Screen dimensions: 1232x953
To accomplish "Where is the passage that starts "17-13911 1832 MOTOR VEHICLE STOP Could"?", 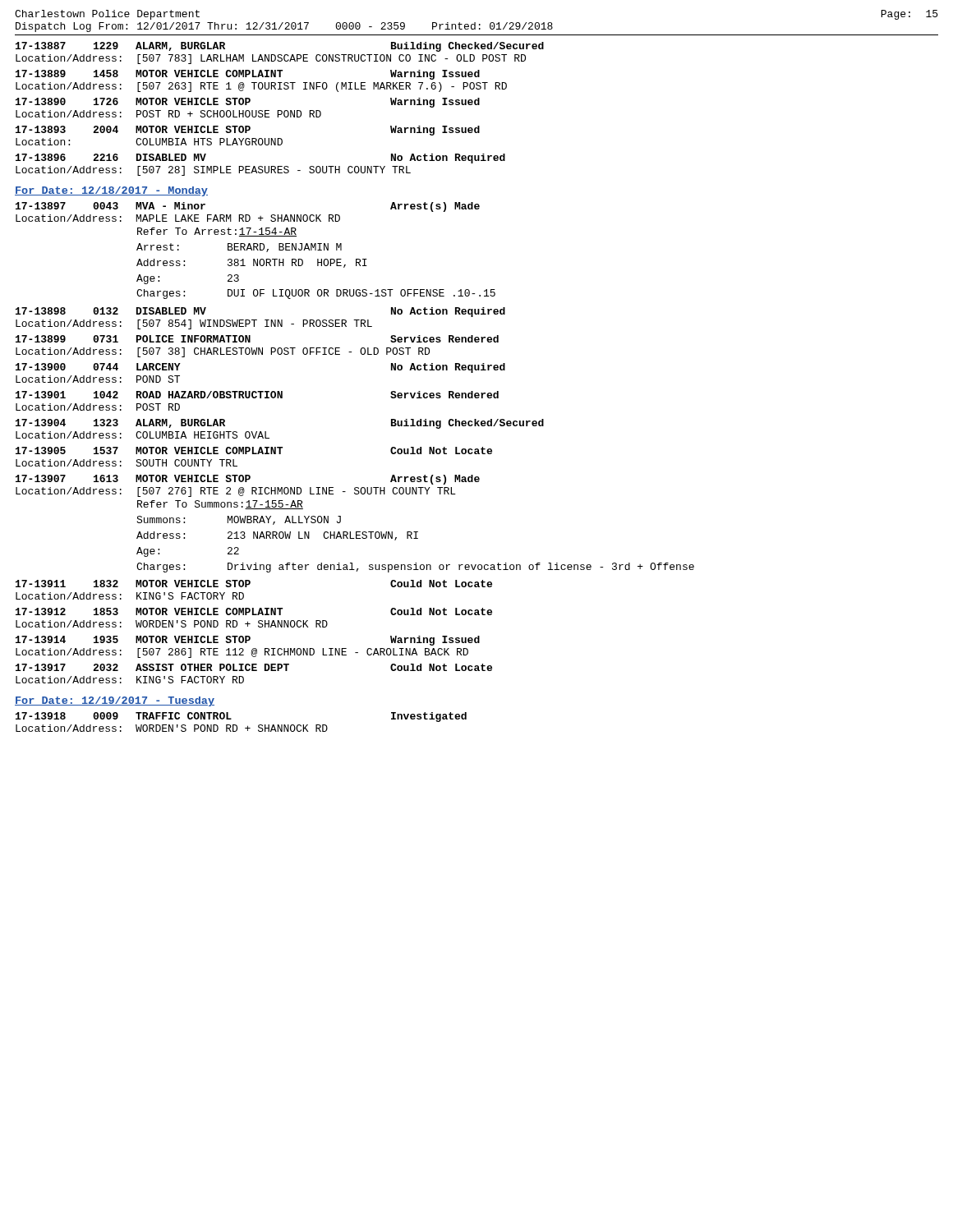I will pos(476,591).
